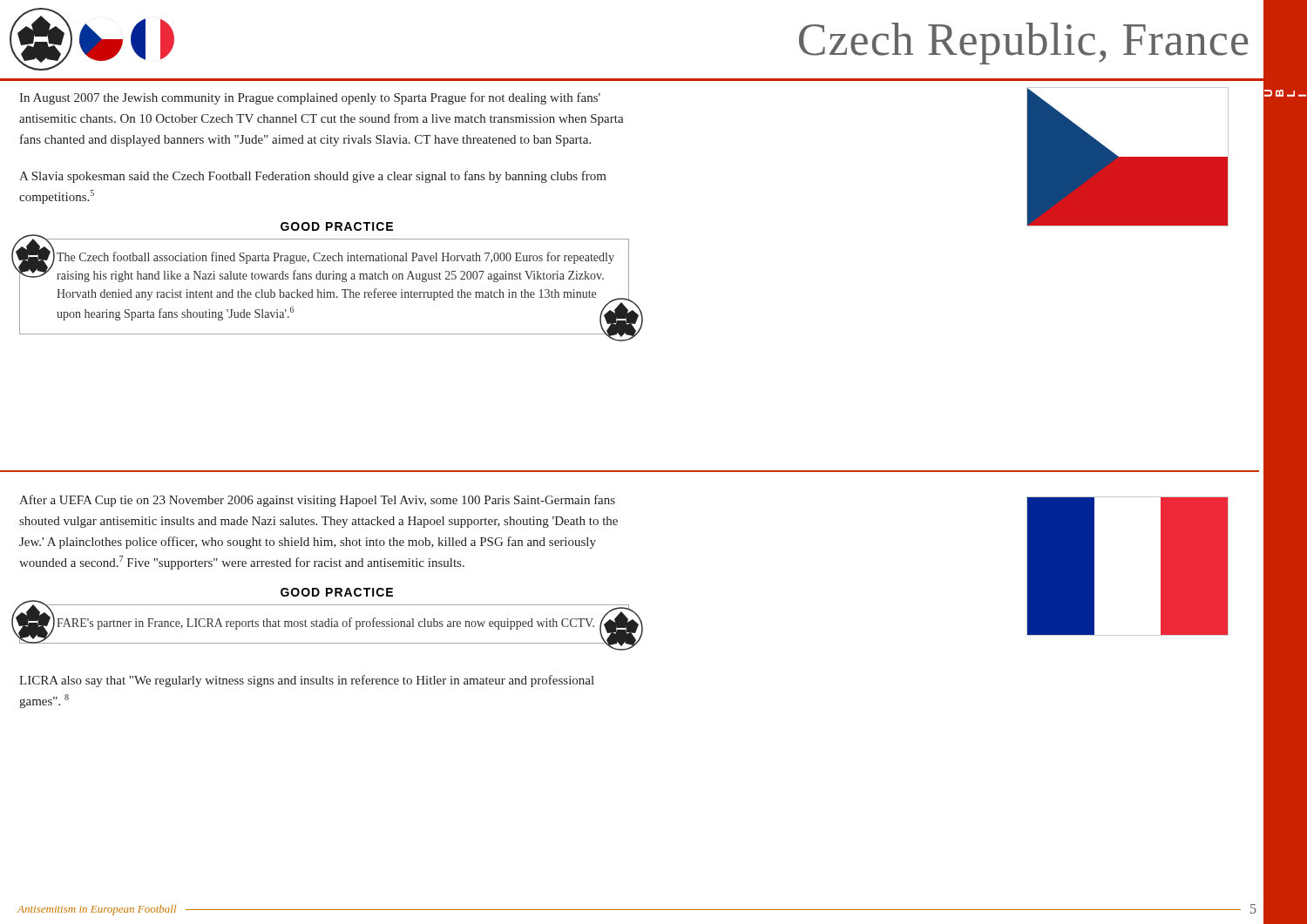The image size is (1307, 924).
Task: Find the element starting "FARE's partner in"
Action: (326, 623)
